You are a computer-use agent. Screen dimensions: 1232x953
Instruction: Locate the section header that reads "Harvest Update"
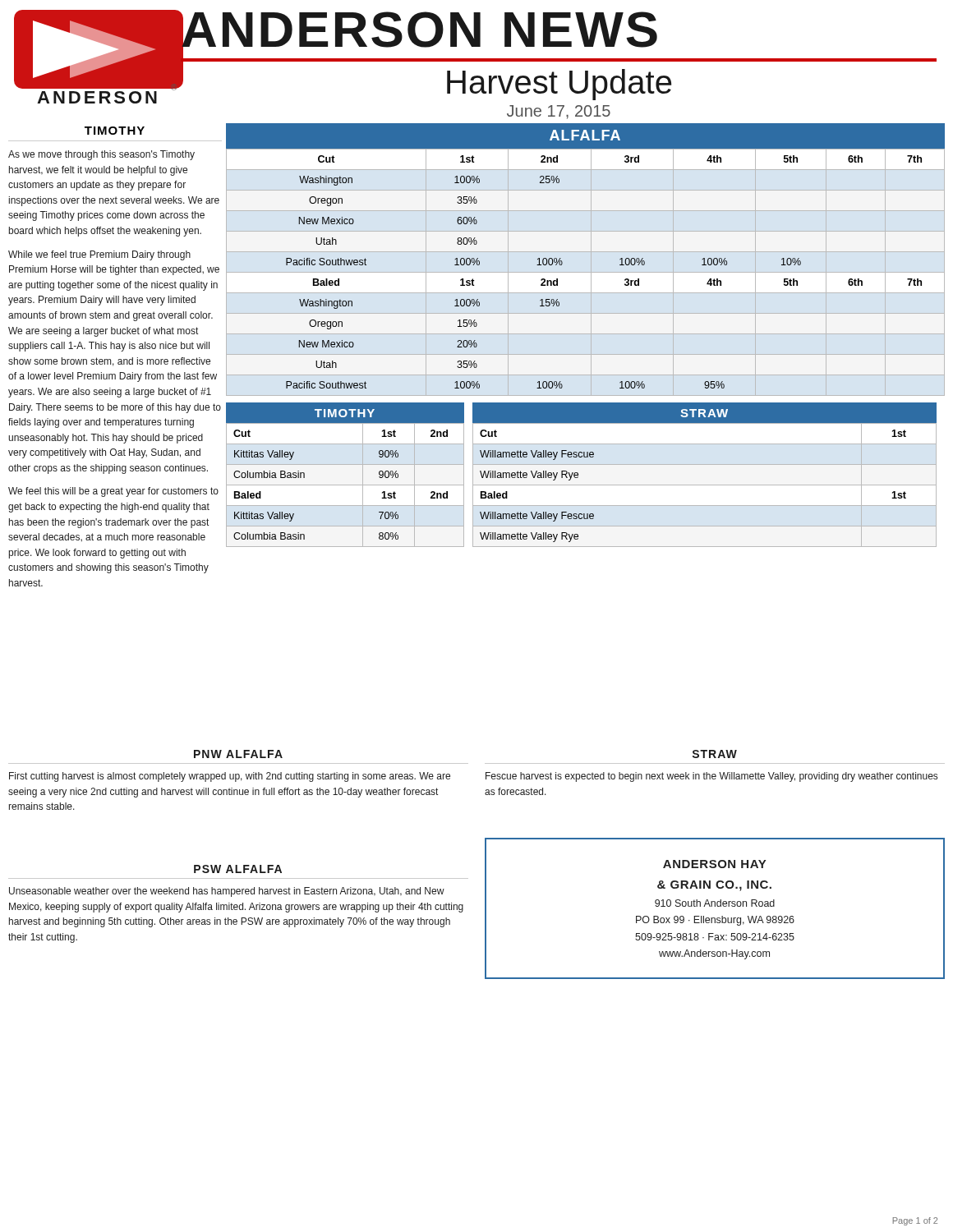(x=559, y=82)
